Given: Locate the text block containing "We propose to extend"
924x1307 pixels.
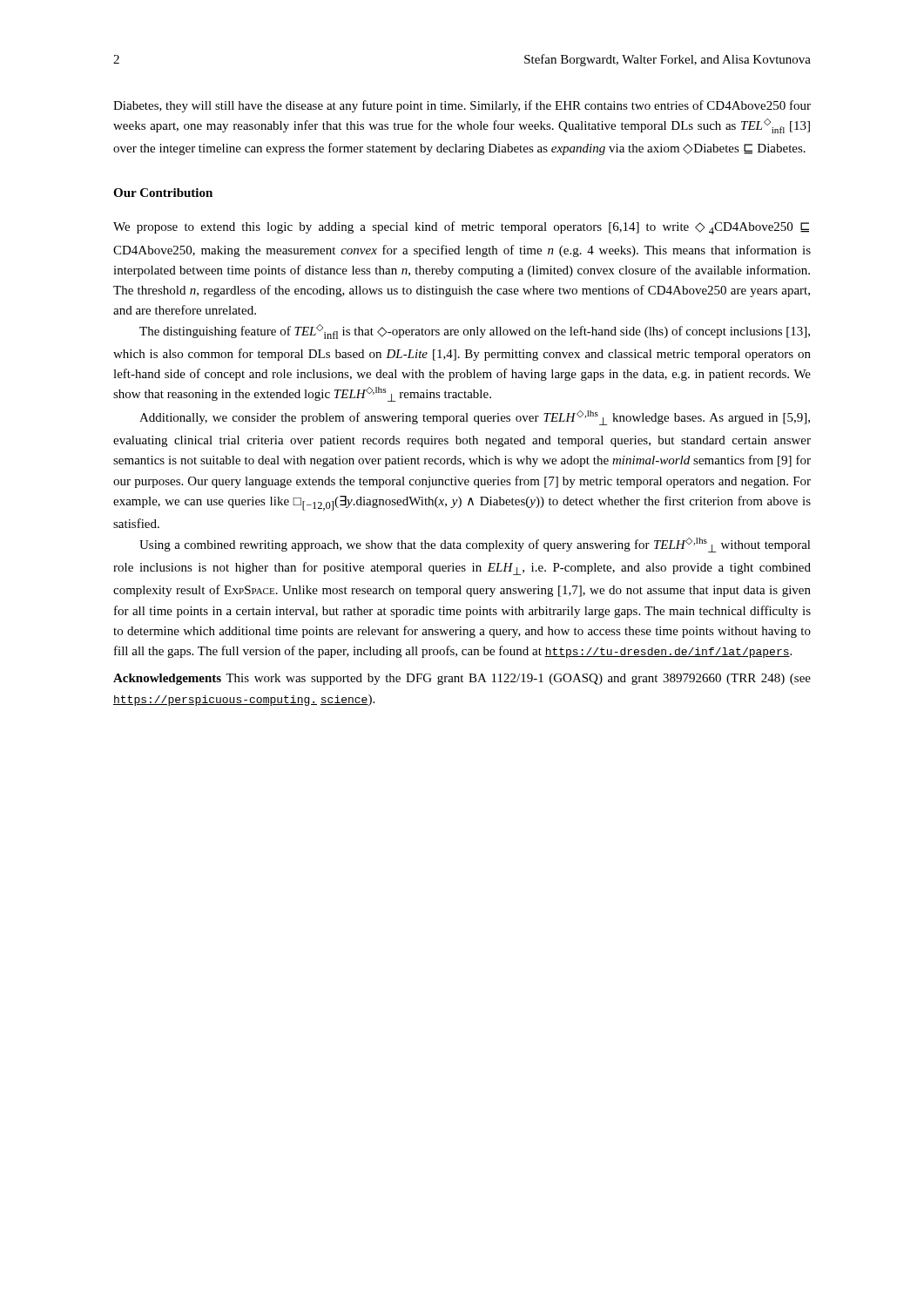Looking at the screenshot, I should (x=462, y=269).
